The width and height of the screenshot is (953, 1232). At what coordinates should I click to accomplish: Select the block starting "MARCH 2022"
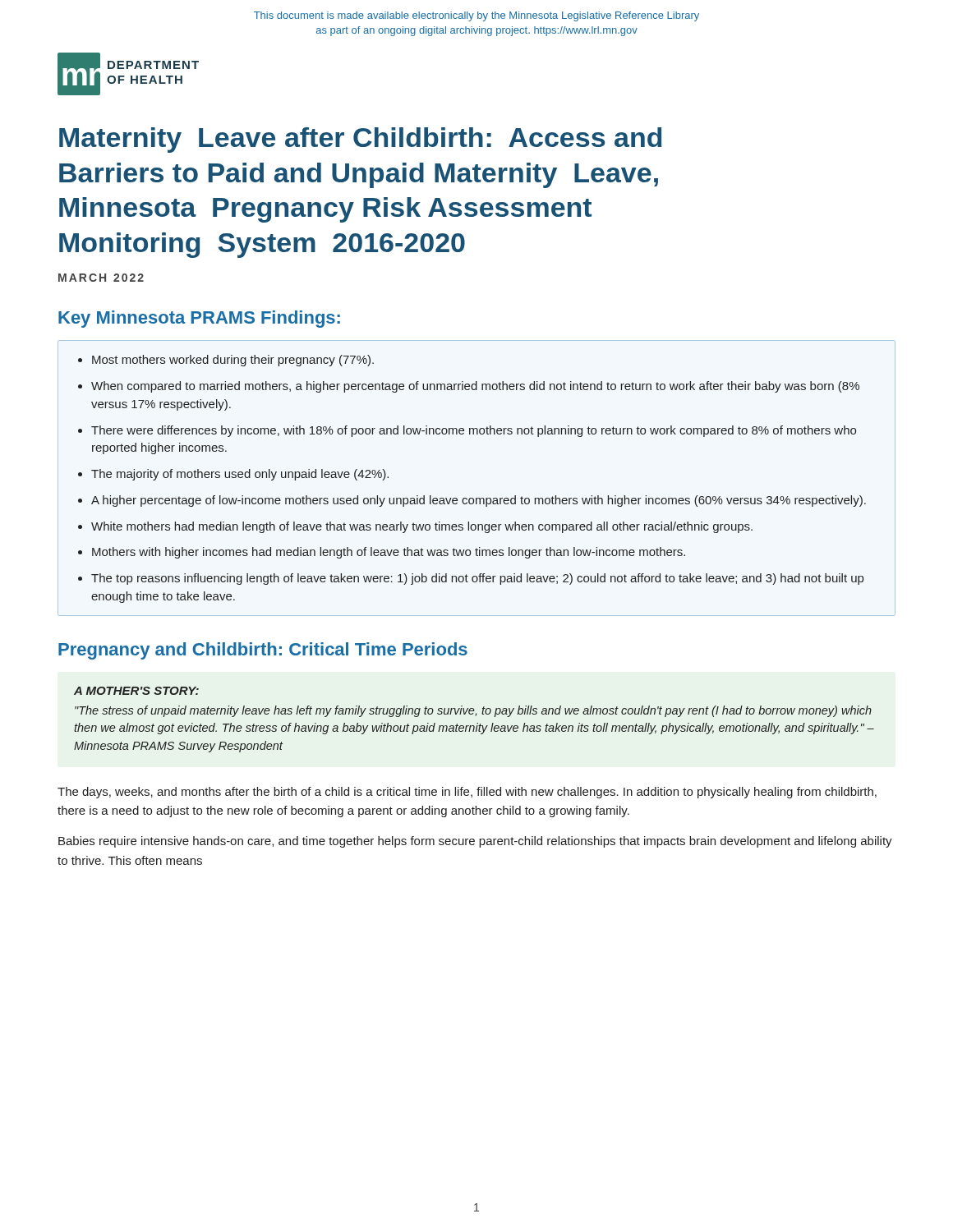(x=101, y=278)
